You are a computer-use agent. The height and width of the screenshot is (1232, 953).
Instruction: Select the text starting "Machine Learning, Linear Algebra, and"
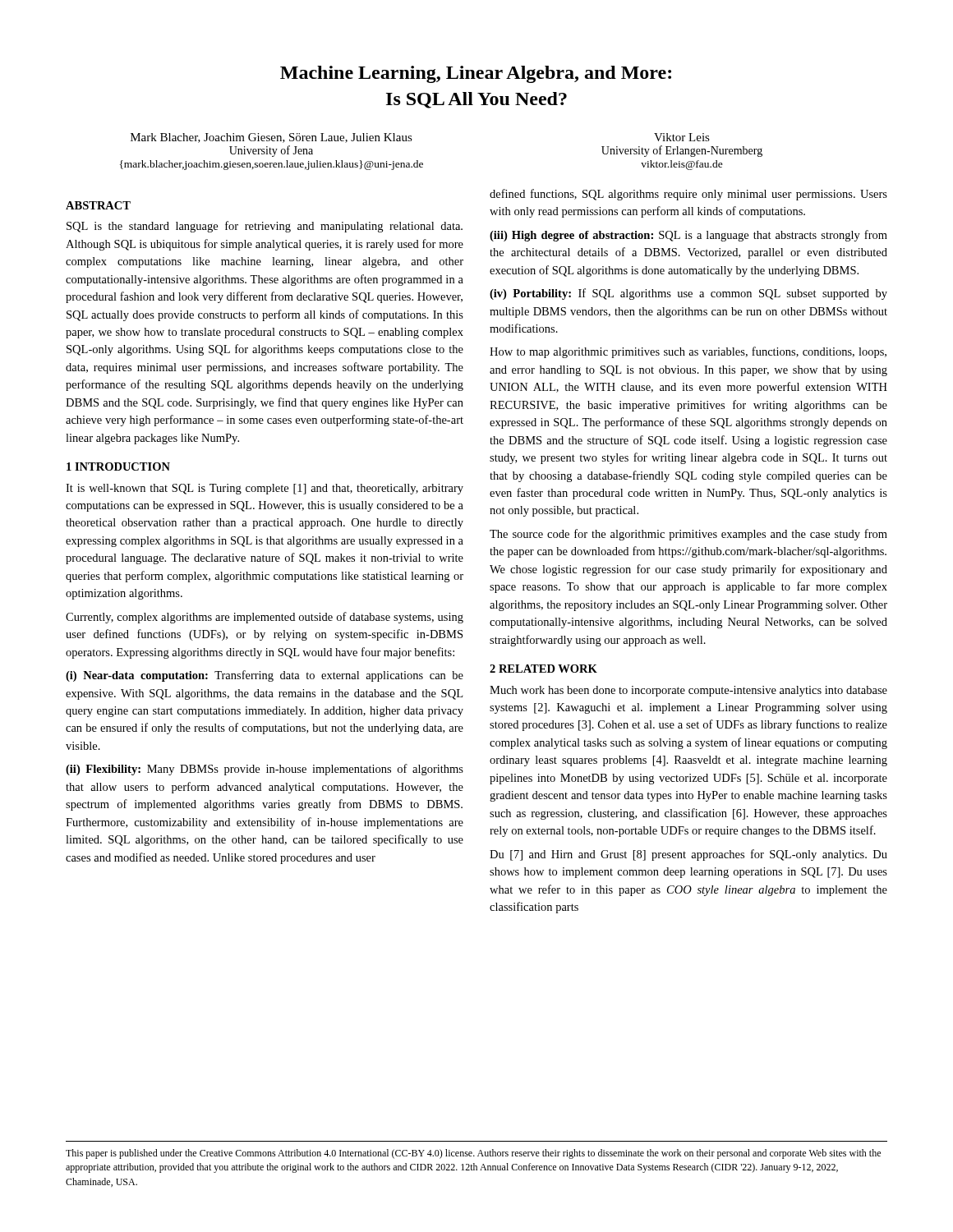pos(476,86)
